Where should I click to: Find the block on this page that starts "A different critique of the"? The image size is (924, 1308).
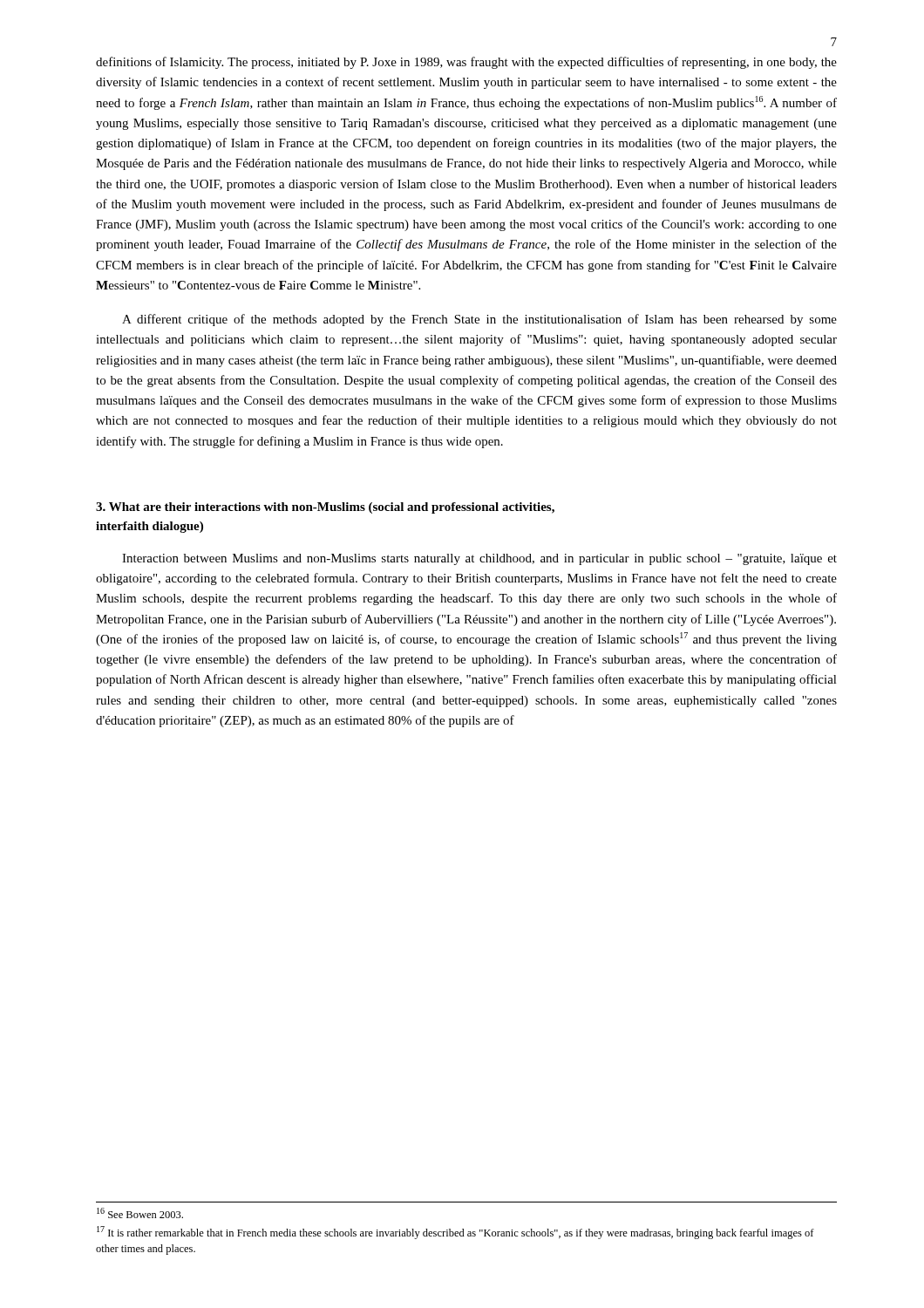466,381
